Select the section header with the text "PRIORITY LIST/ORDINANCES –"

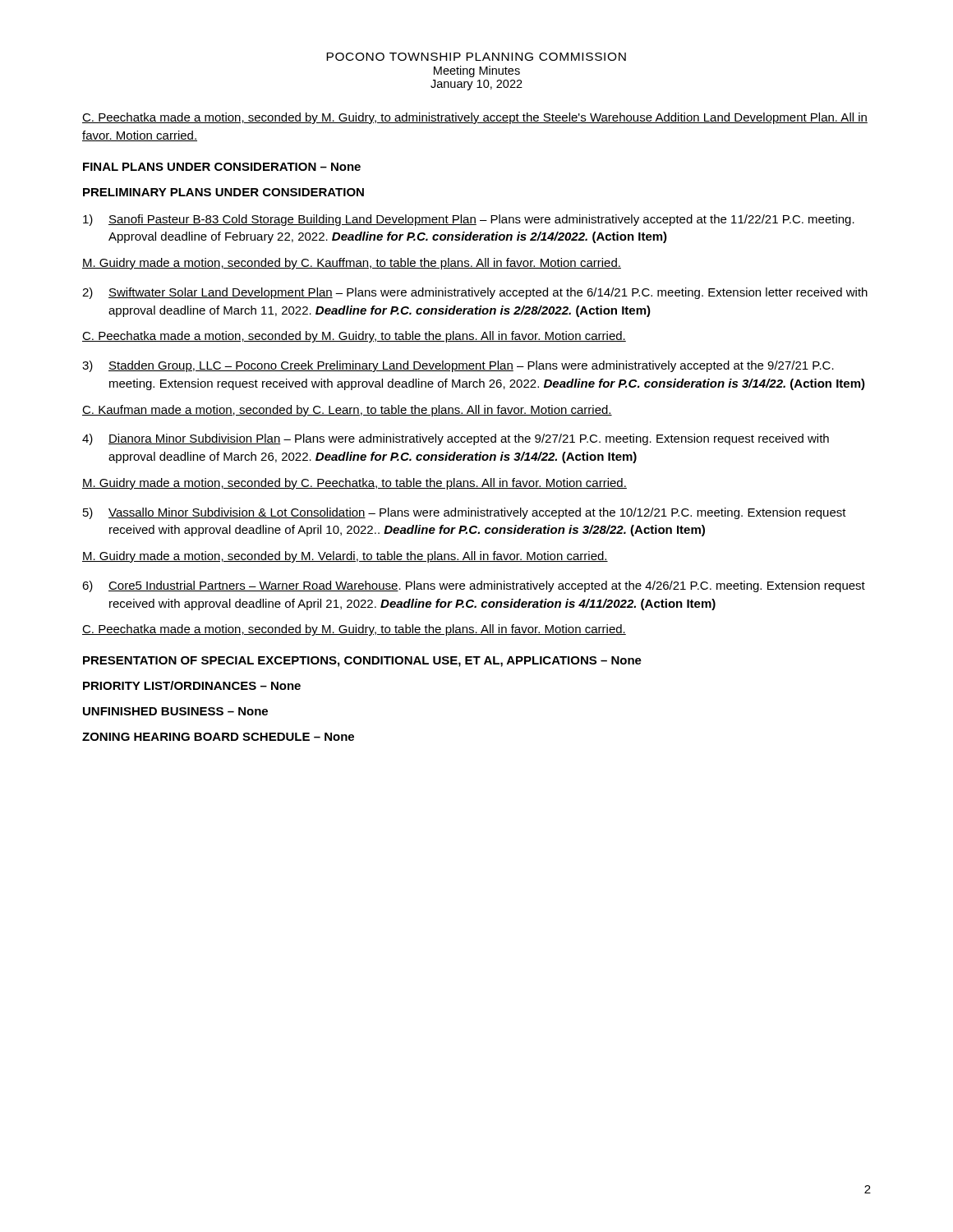click(192, 685)
